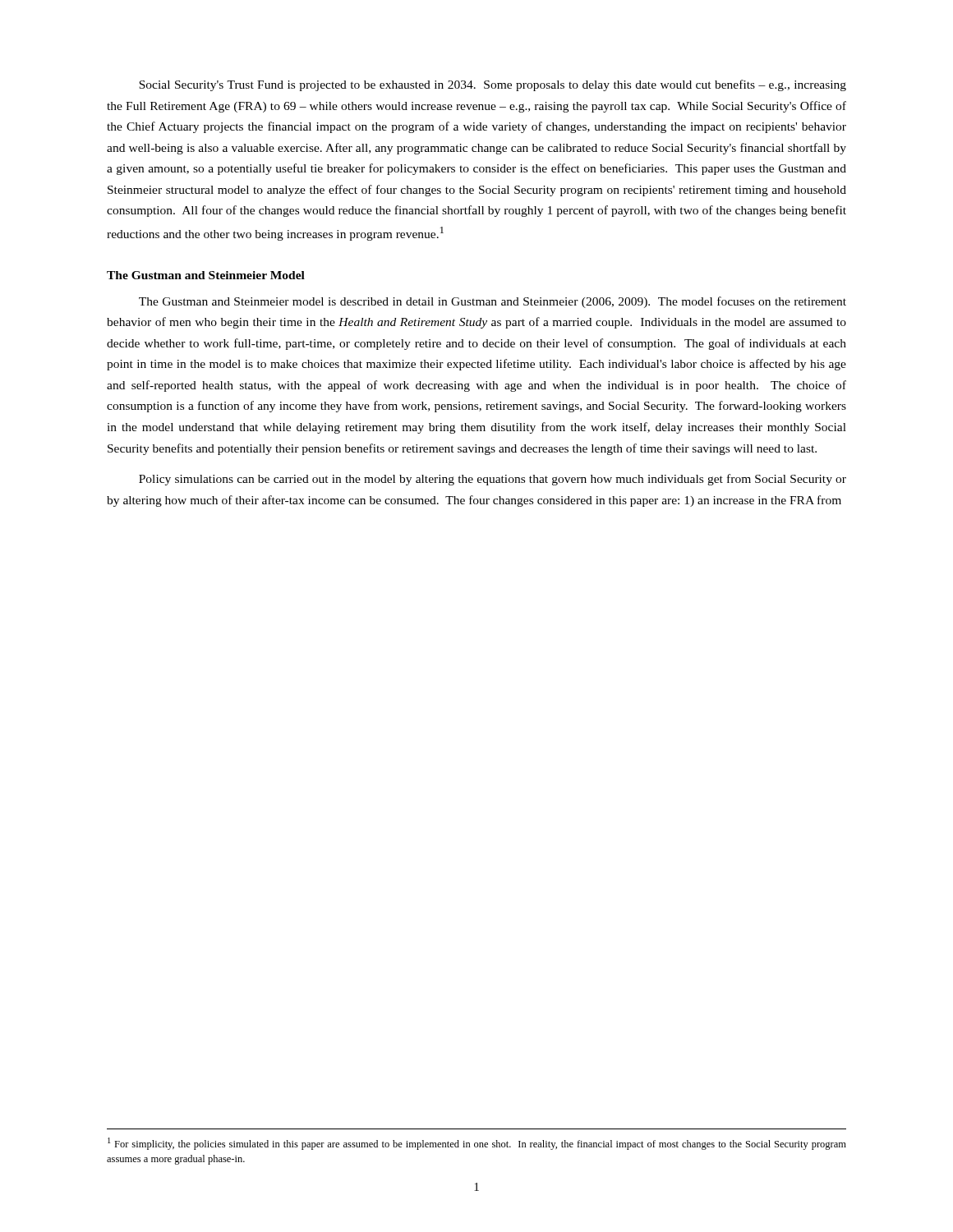
Task: Point to the block starting "Social Security's Trust Fund is"
Action: [476, 159]
